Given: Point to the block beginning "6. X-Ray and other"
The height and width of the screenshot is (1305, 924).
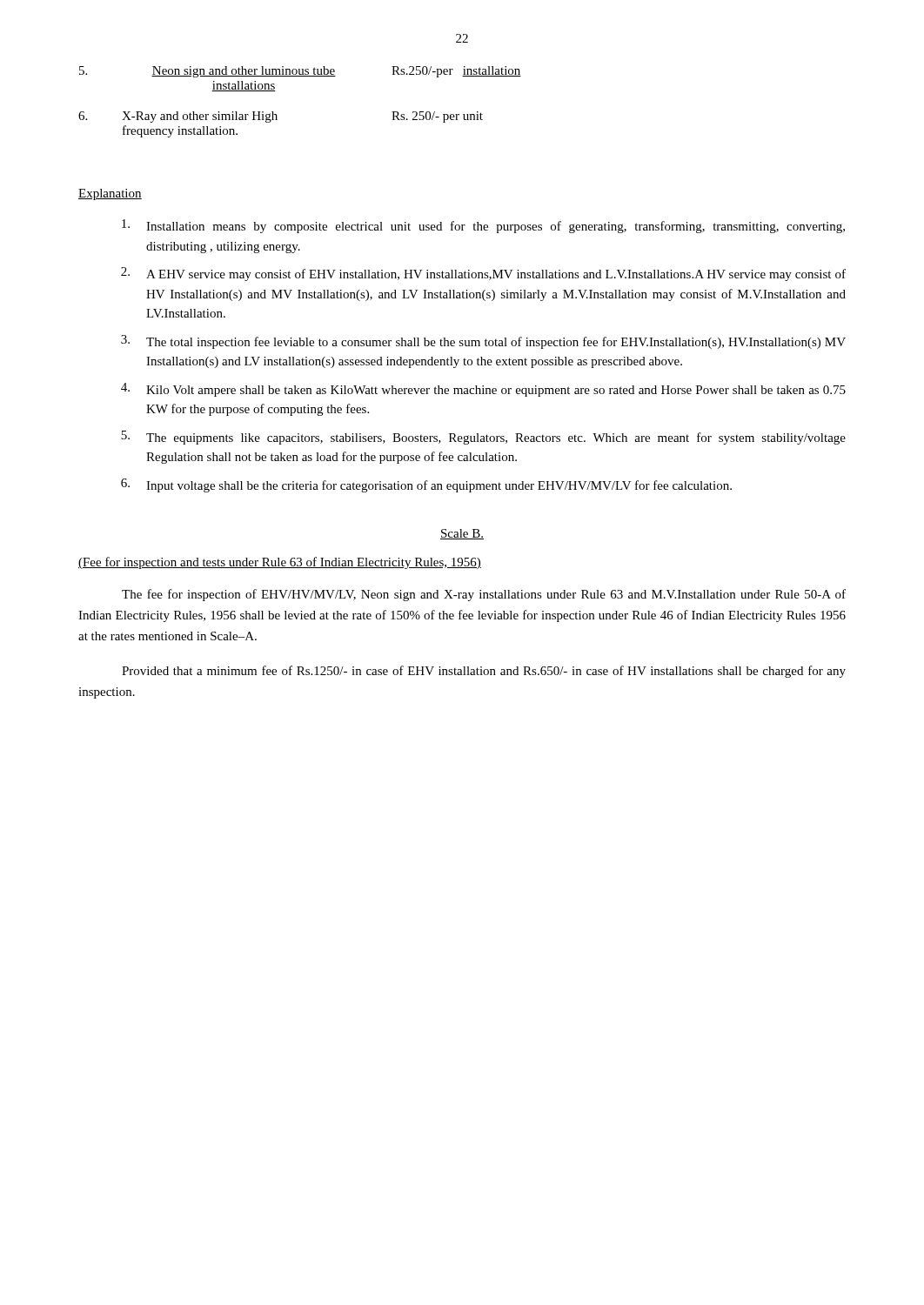Looking at the screenshot, I should [204, 117].
